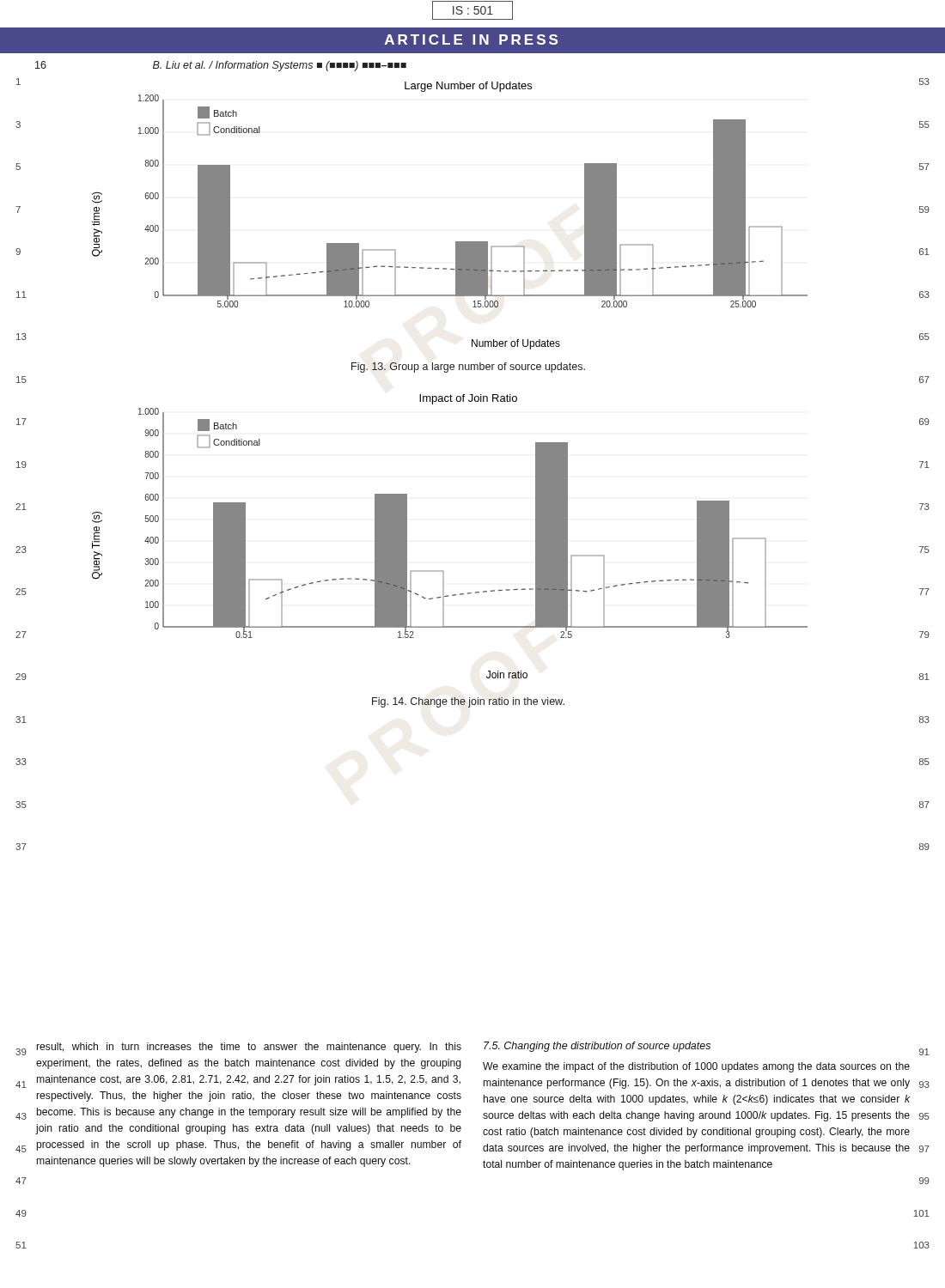Select the region starting "Fig. 14. Change"
This screenshot has height=1288, width=945.
click(x=468, y=702)
